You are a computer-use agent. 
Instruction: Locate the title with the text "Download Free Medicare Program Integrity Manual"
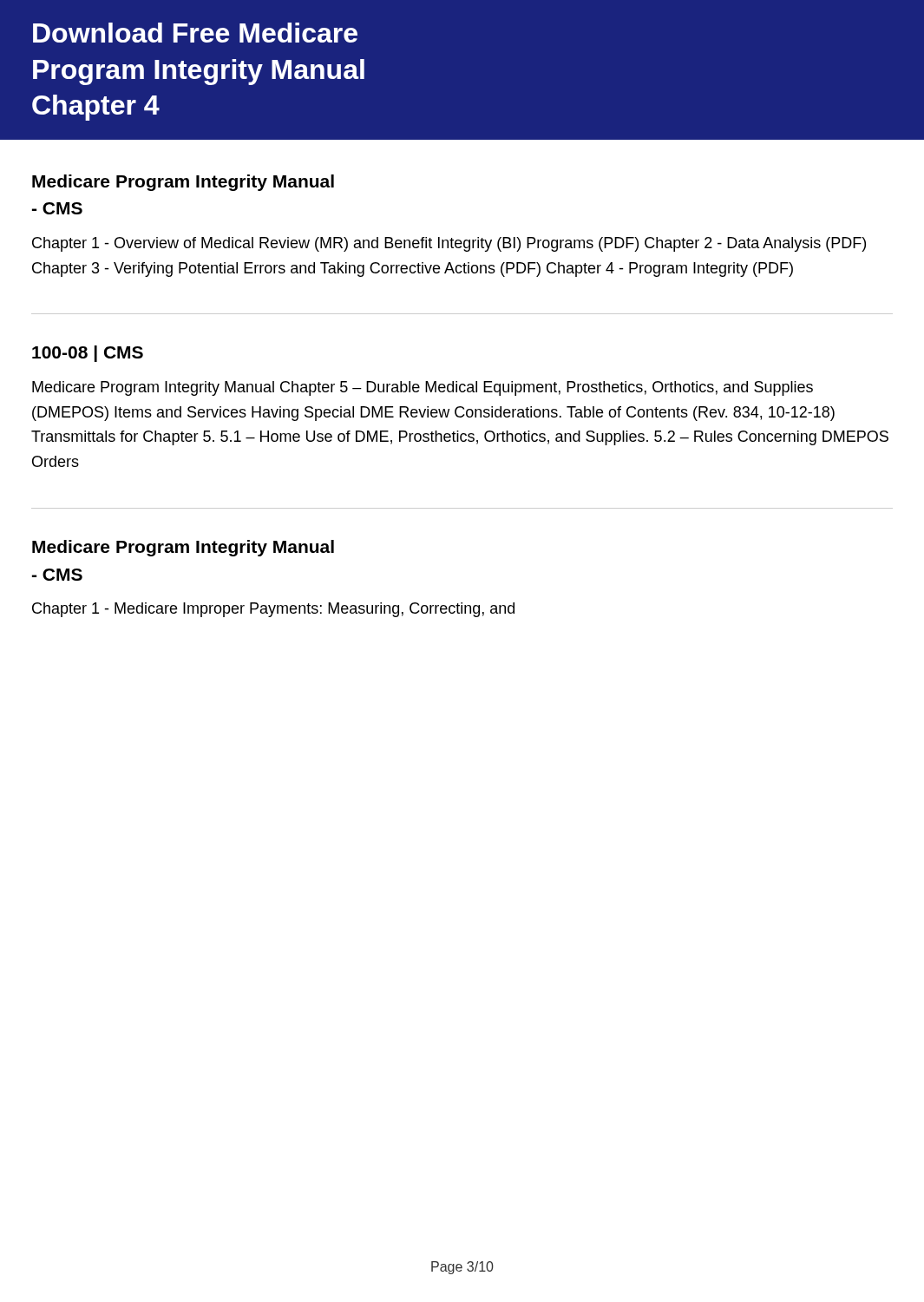[x=199, y=69]
